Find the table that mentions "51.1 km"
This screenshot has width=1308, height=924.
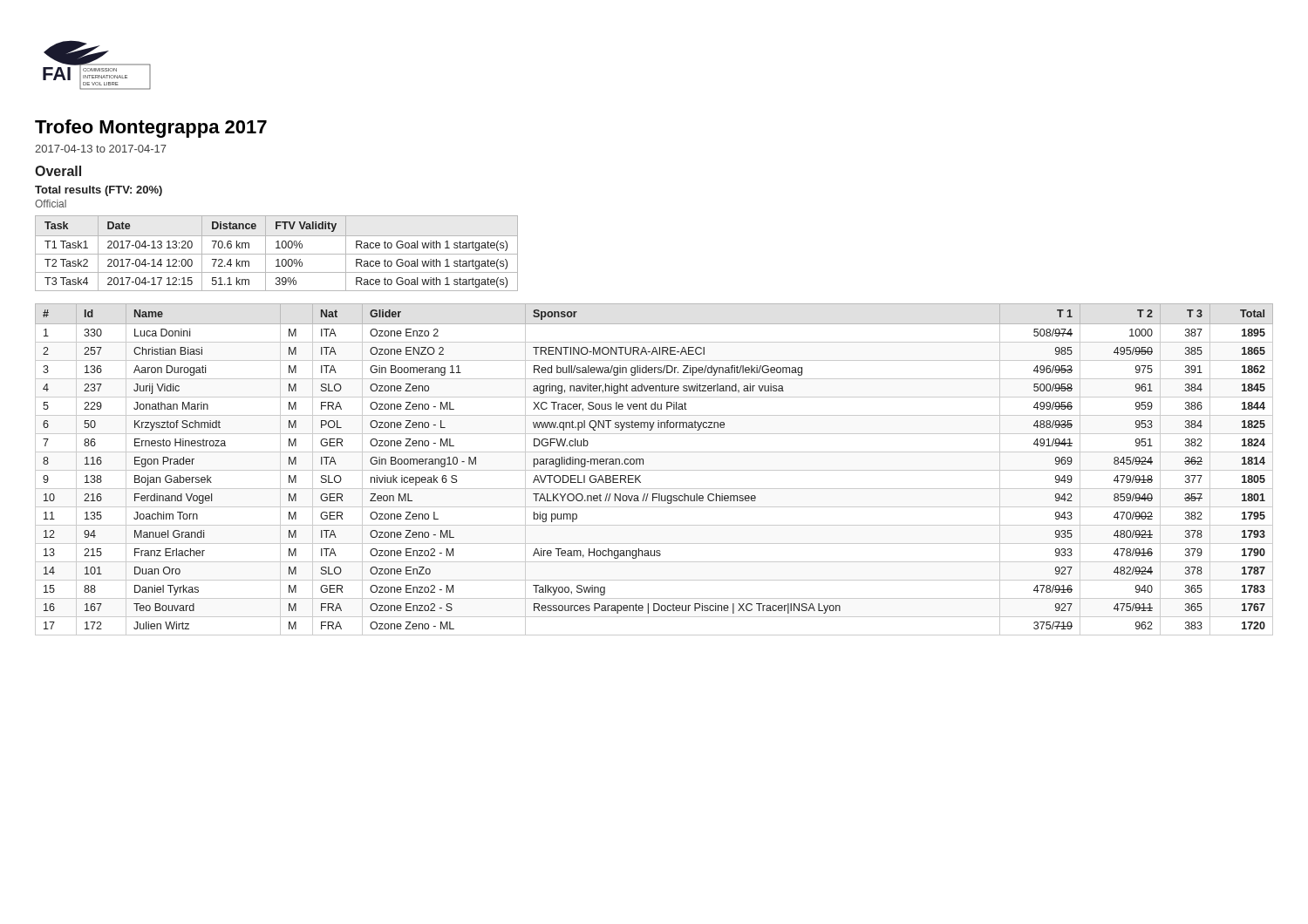click(x=654, y=253)
